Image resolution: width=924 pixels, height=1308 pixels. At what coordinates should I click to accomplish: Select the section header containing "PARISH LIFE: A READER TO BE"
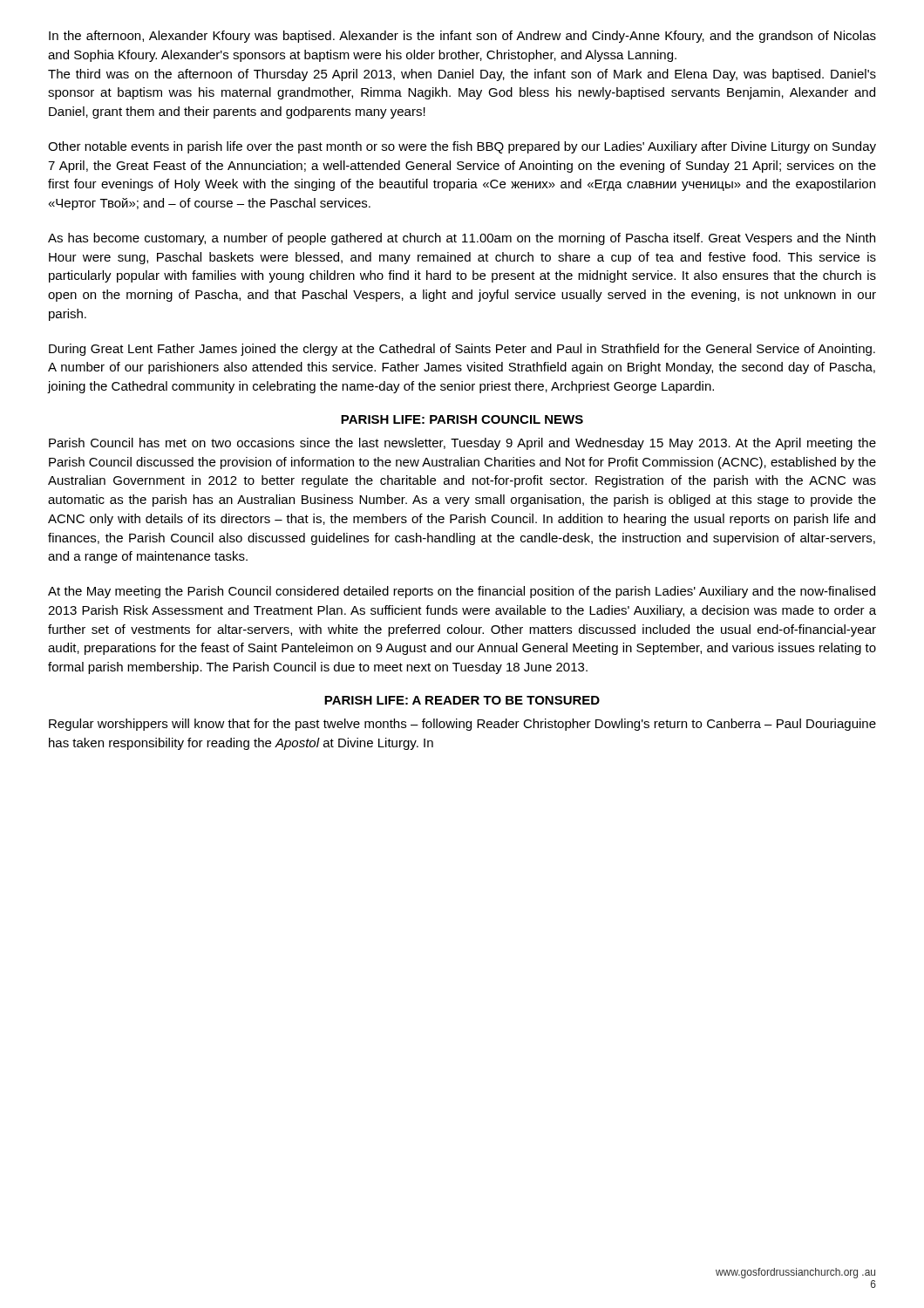tap(462, 700)
